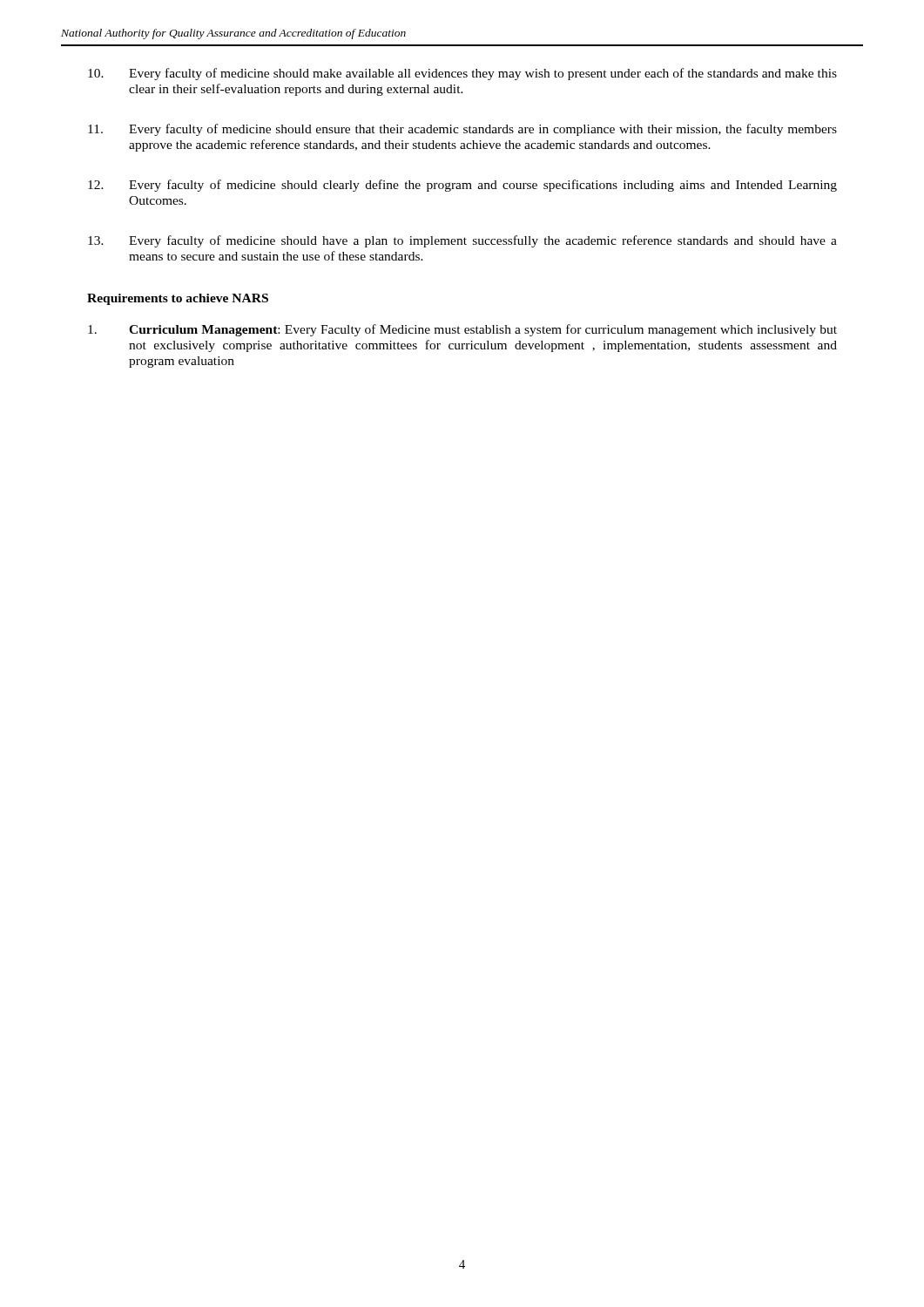Screen dimensions: 1307x924
Task: Find the list item containing "Curriculum Management: Every Faculty"
Action: point(462,345)
